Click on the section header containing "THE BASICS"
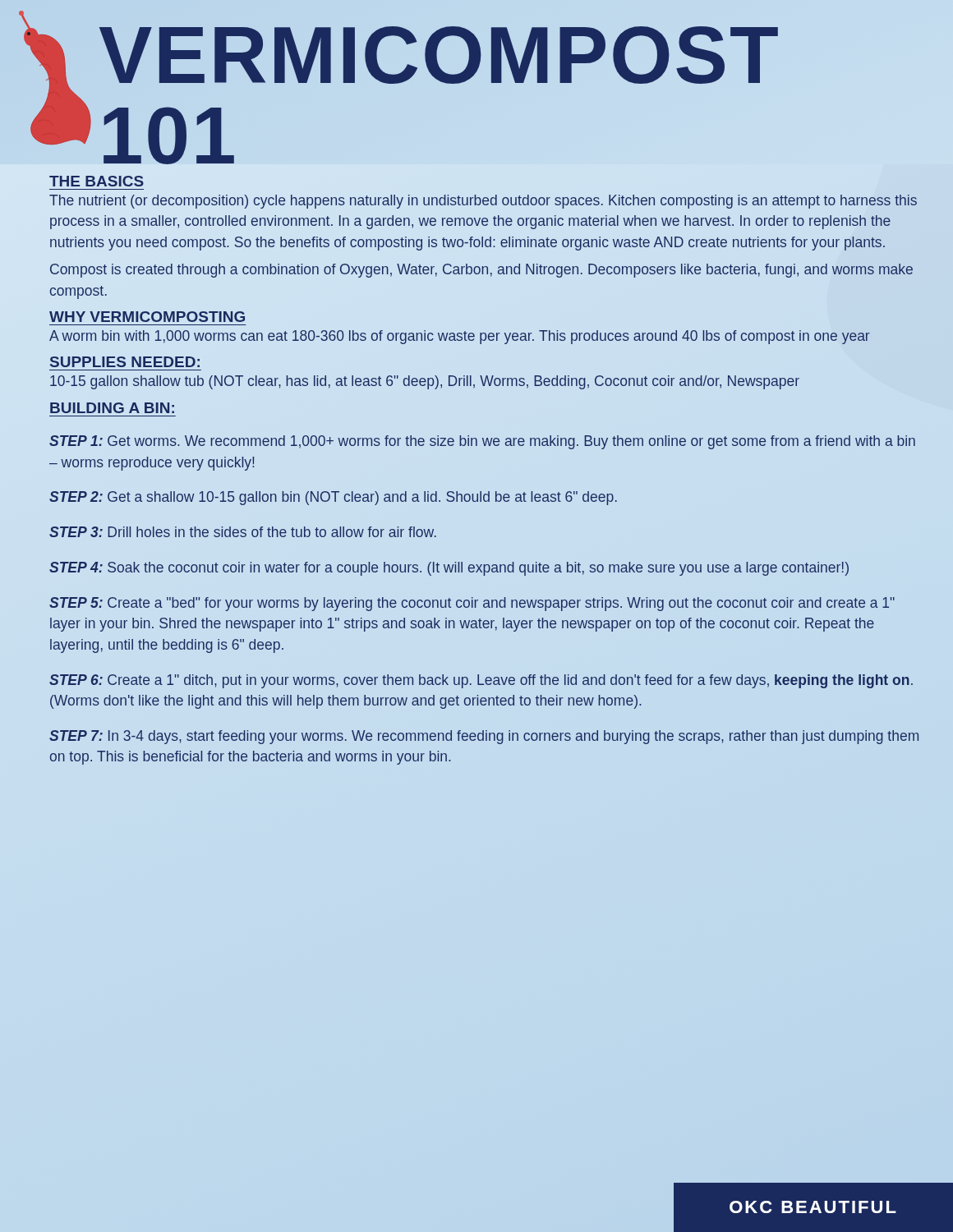953x1232 pixels. 97,181
